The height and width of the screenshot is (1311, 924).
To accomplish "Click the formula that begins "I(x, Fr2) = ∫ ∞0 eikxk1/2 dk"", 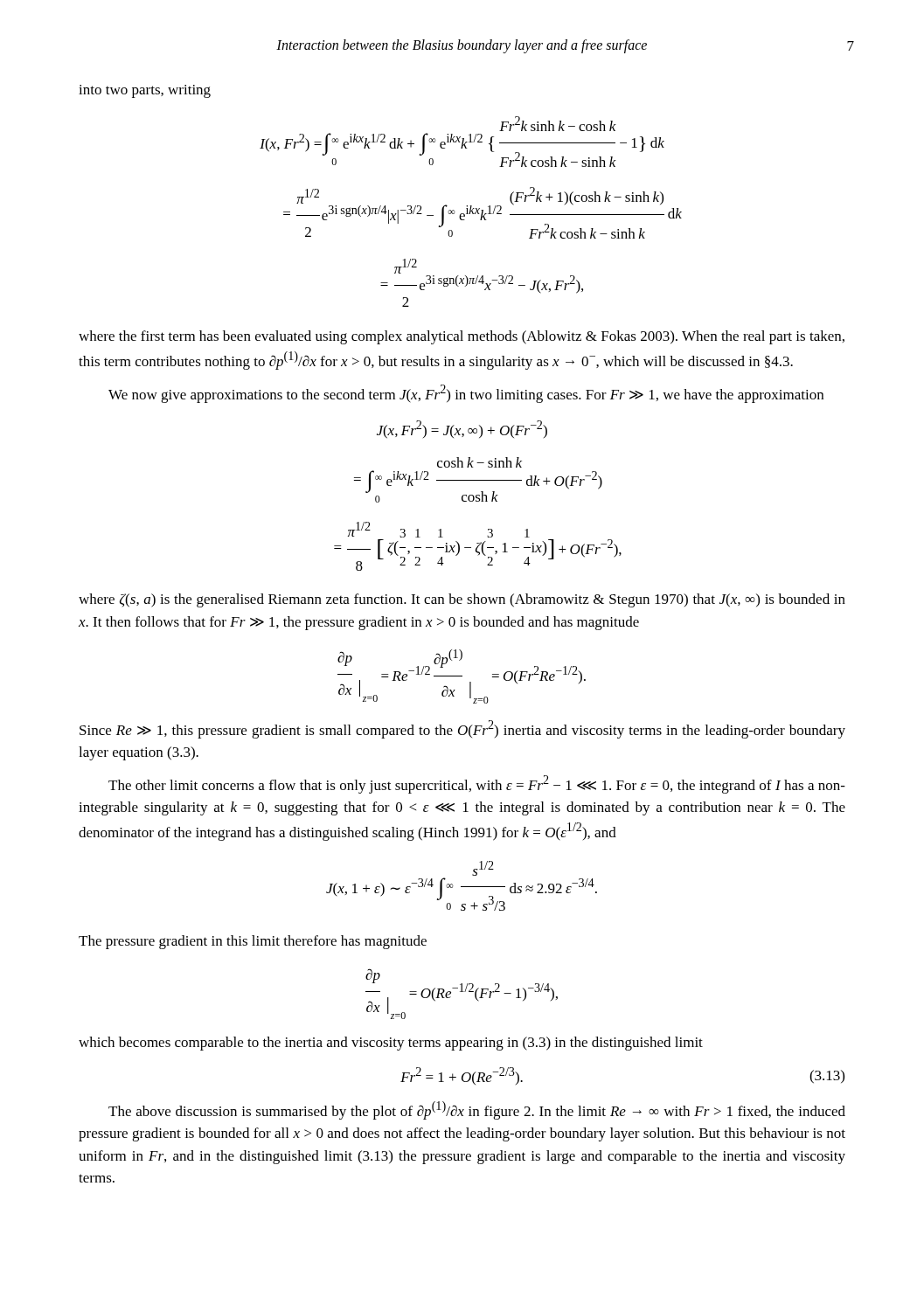I will point(462,213).
